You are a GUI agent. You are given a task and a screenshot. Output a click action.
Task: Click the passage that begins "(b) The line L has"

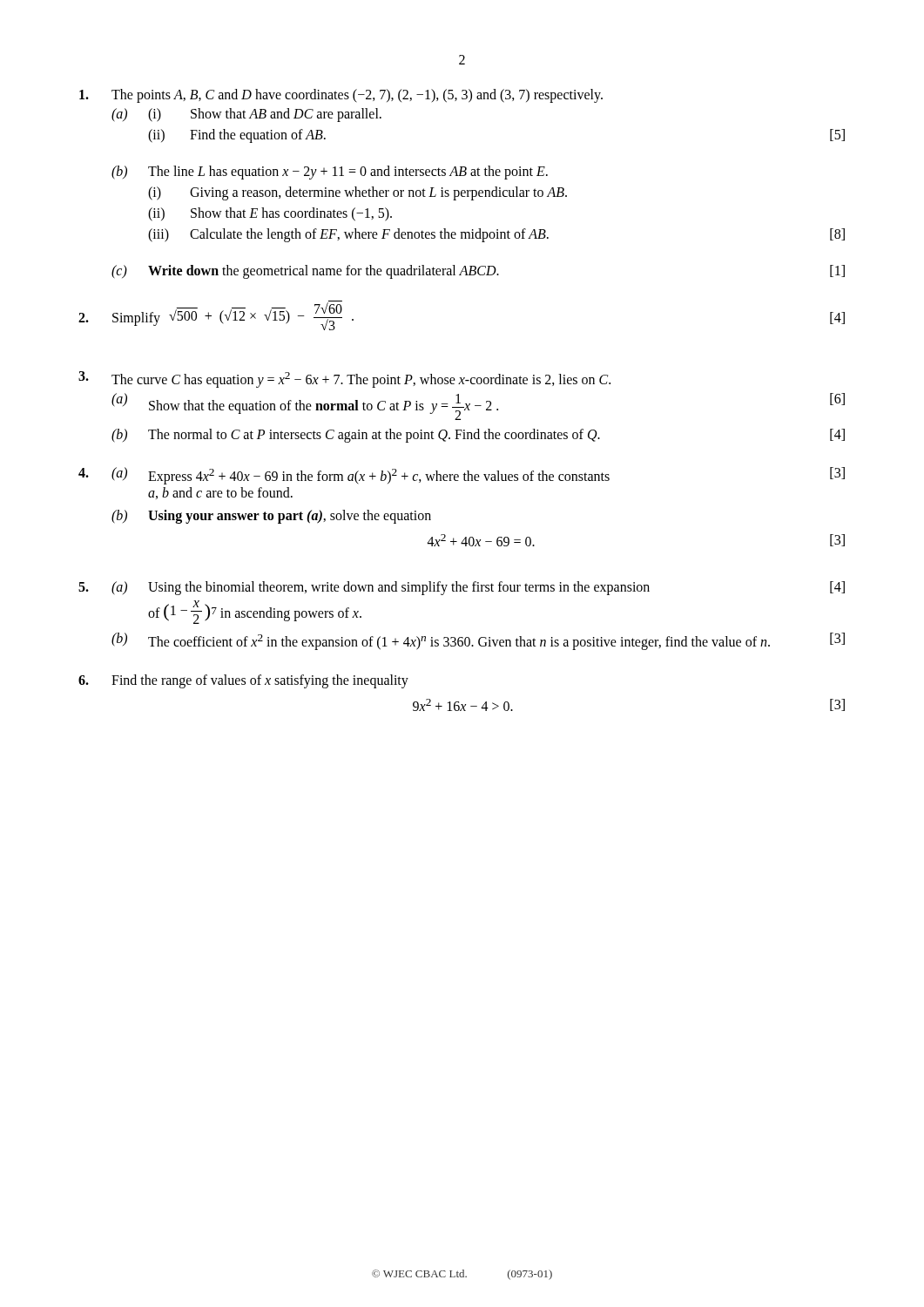click(x=479, y=206)
